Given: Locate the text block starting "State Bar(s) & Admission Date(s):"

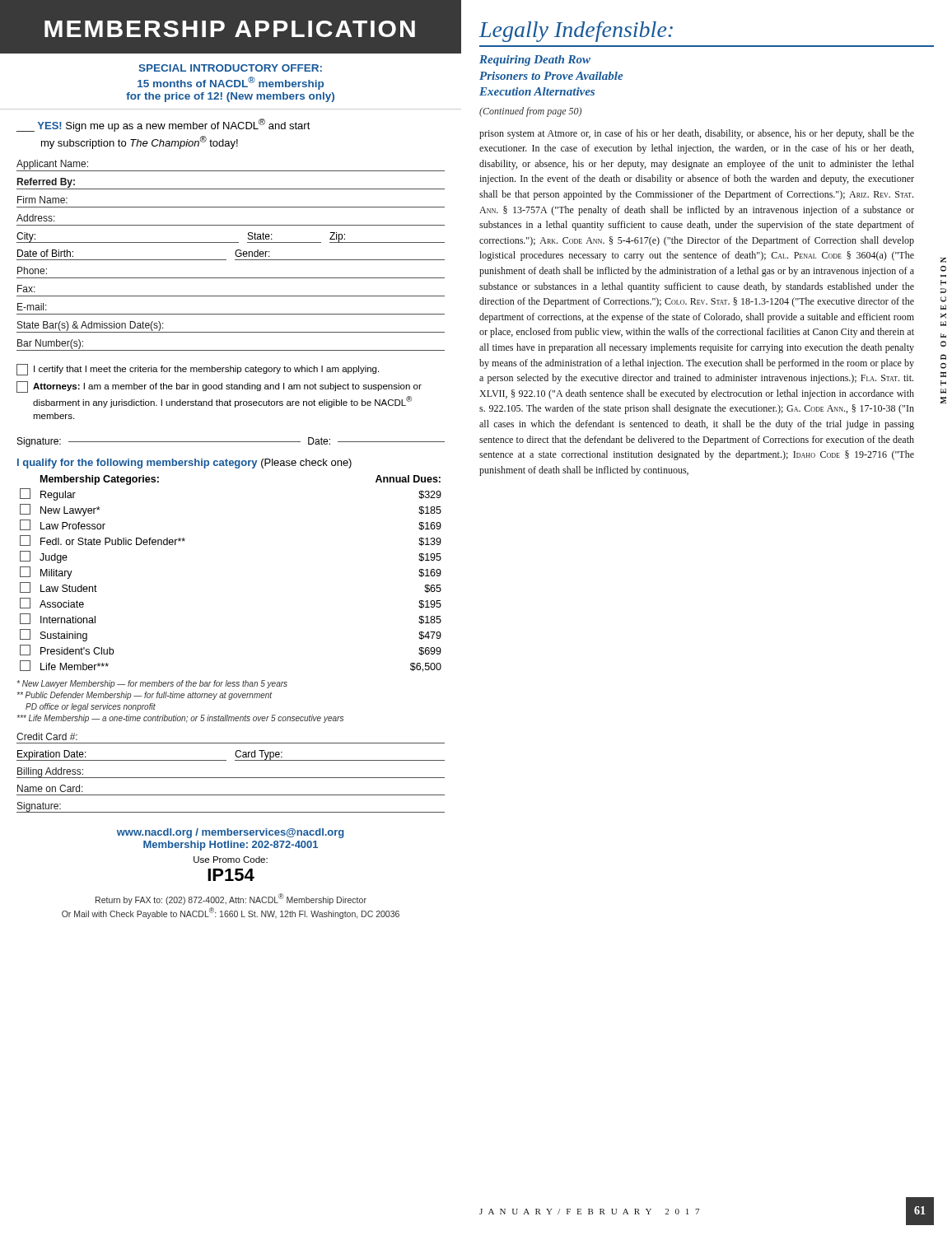Looking at the screenshot, I should pyautogui.click(x=90, y=325).
